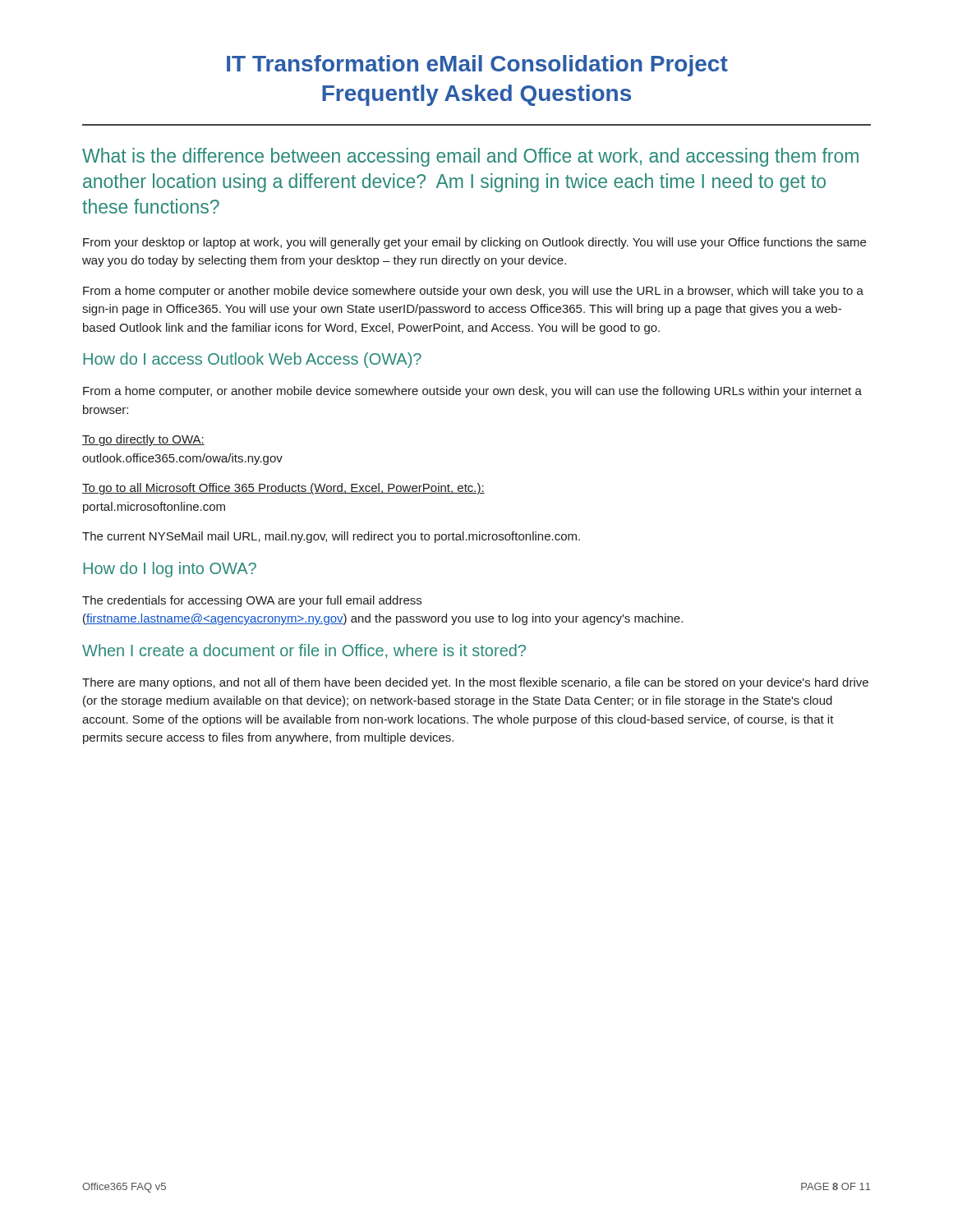
Task: Where is the section header that starts "When I create a document or file"?
Action: [304, 650]
